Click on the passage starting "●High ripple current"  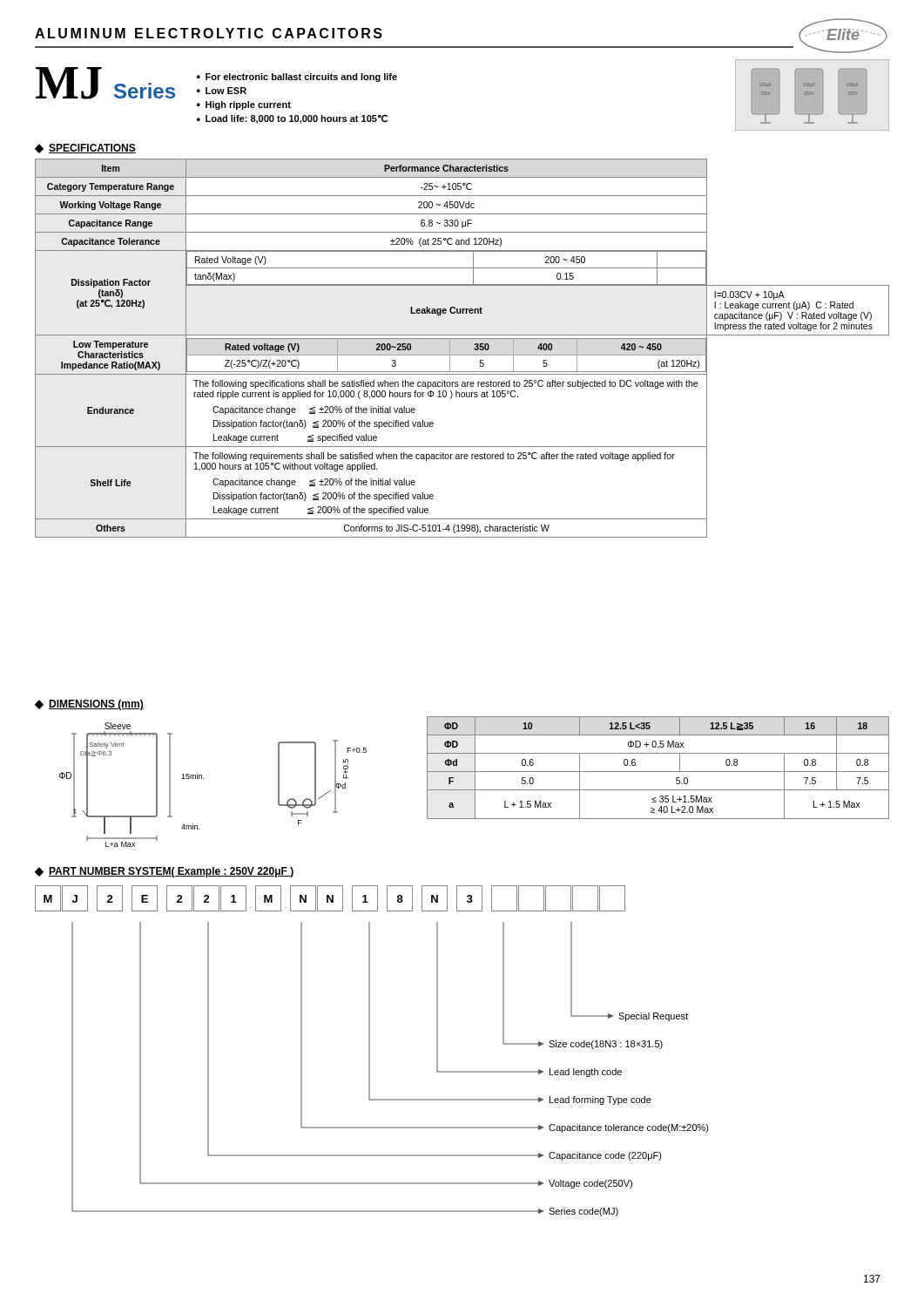243,105
